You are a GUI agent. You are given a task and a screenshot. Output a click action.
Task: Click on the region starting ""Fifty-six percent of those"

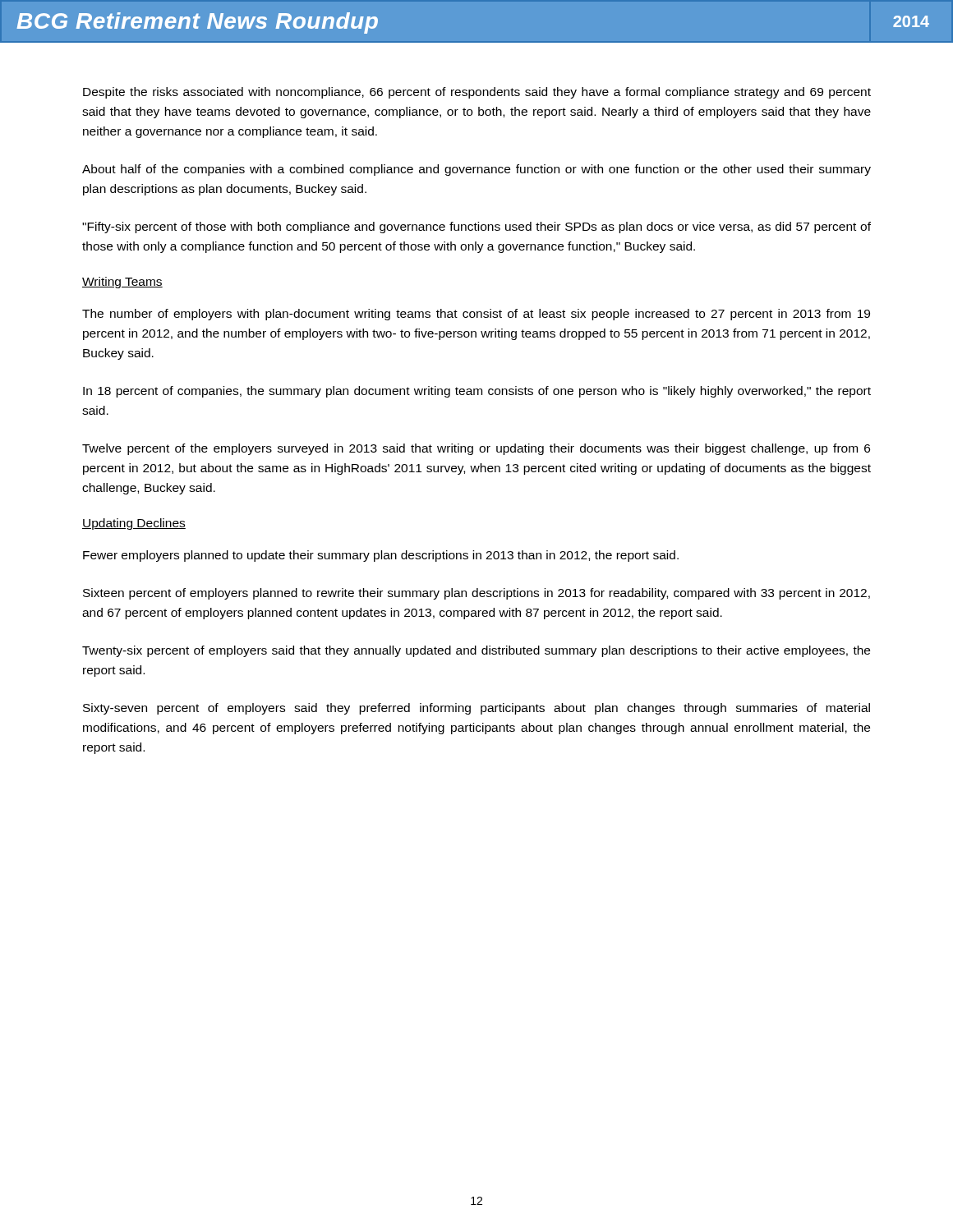[x=476, y=236]
